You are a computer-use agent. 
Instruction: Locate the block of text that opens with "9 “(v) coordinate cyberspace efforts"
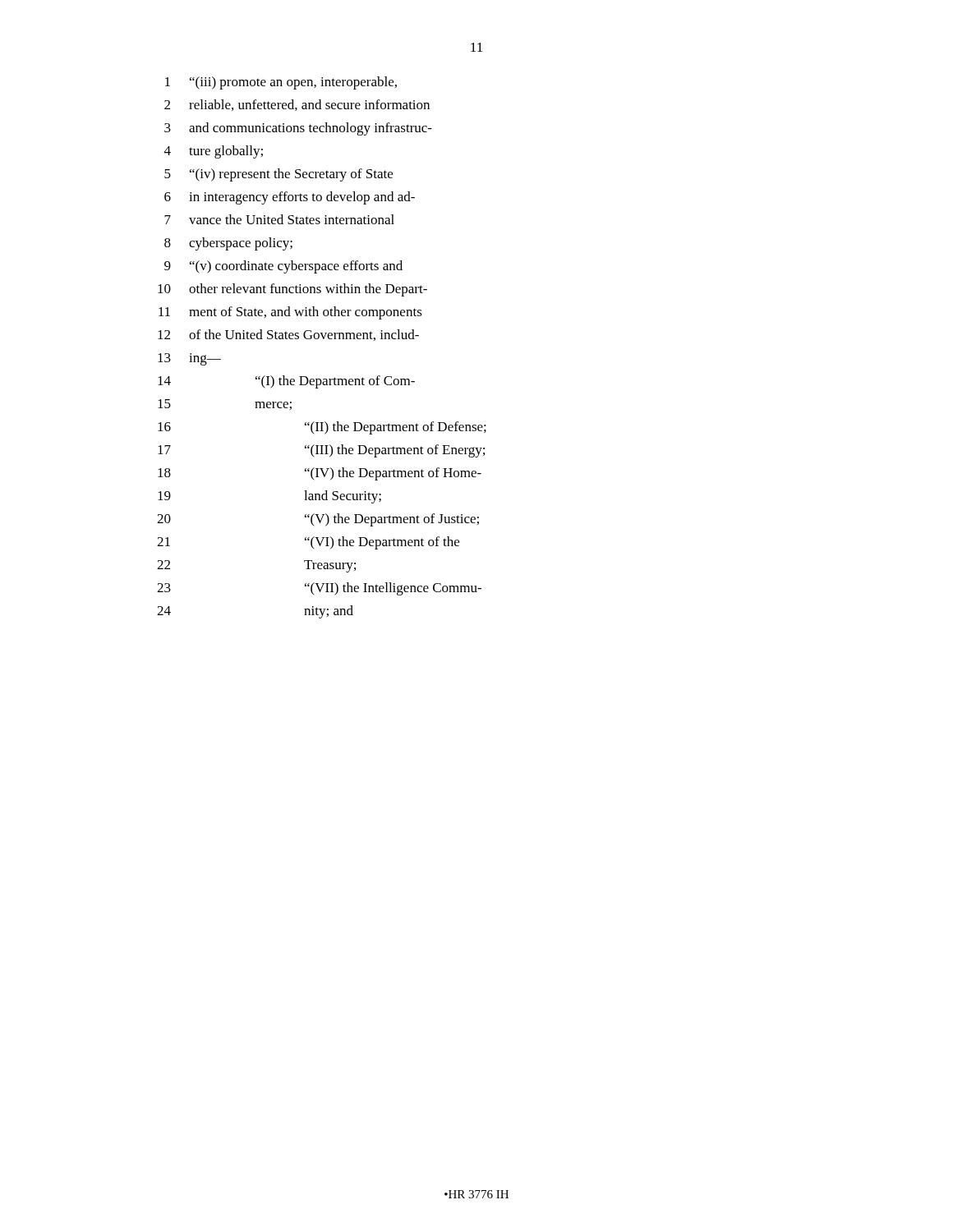tap(283, 267)
